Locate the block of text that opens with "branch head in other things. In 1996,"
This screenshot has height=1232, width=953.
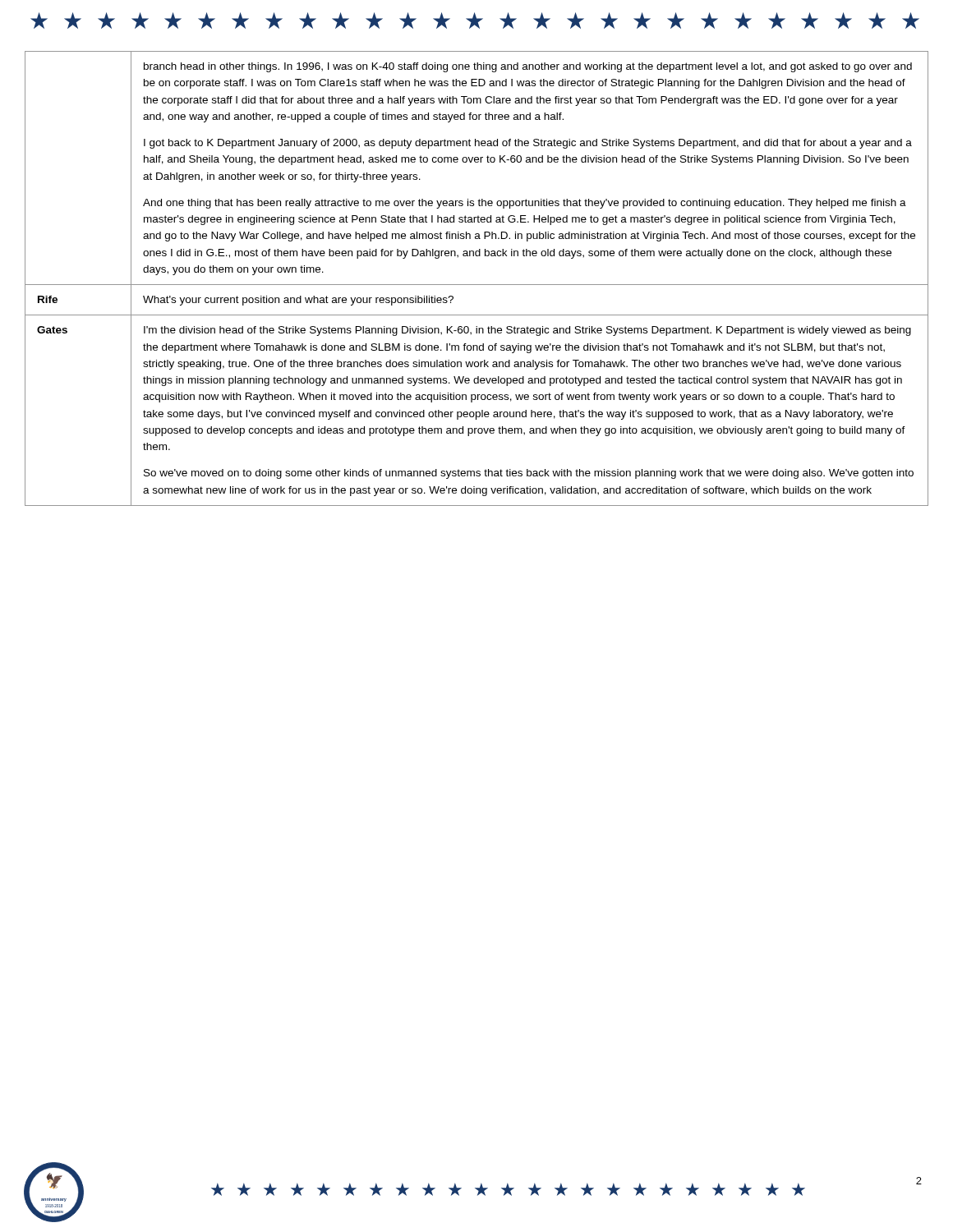coord(529,168)
